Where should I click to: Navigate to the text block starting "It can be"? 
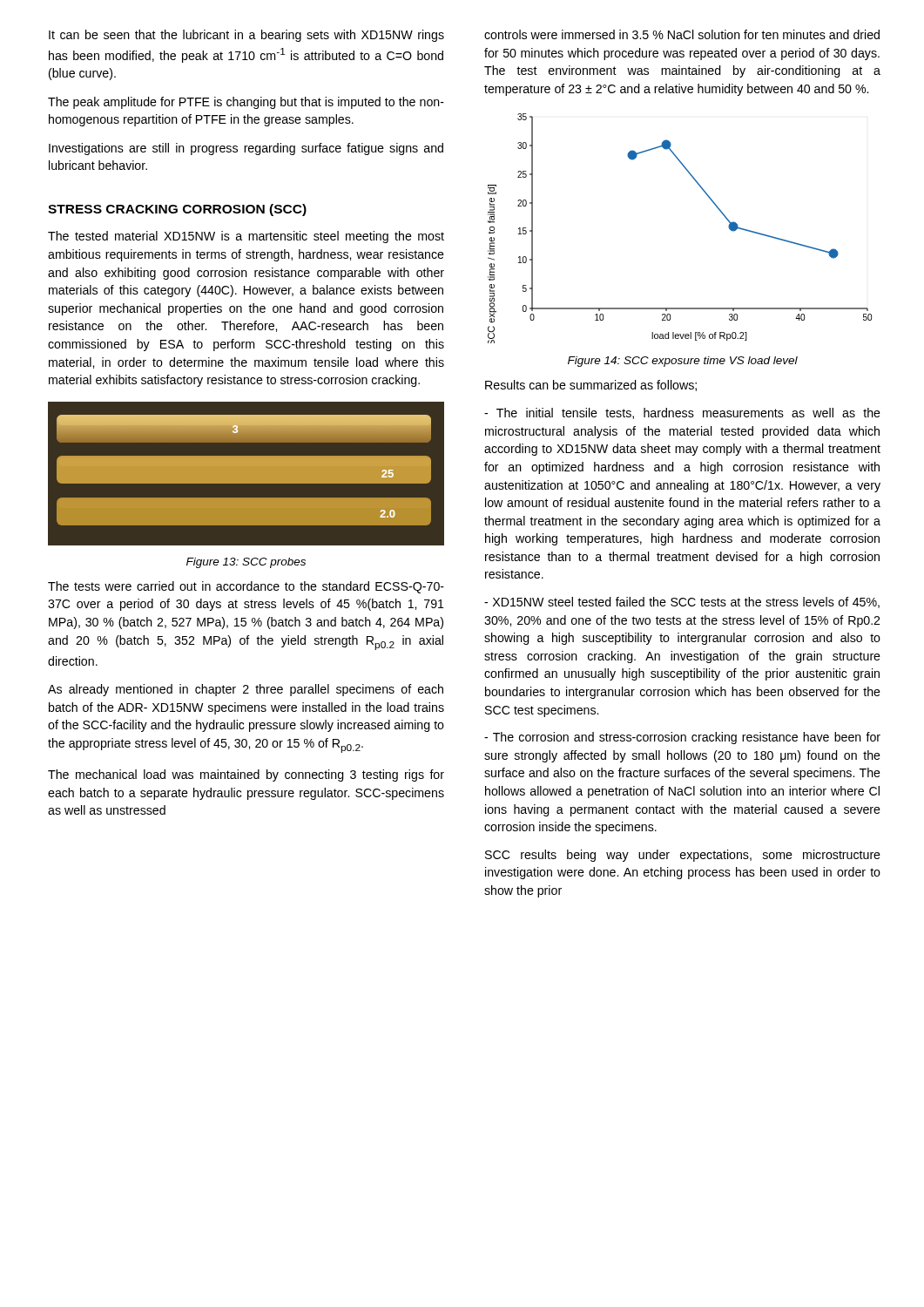coord(246,54)
